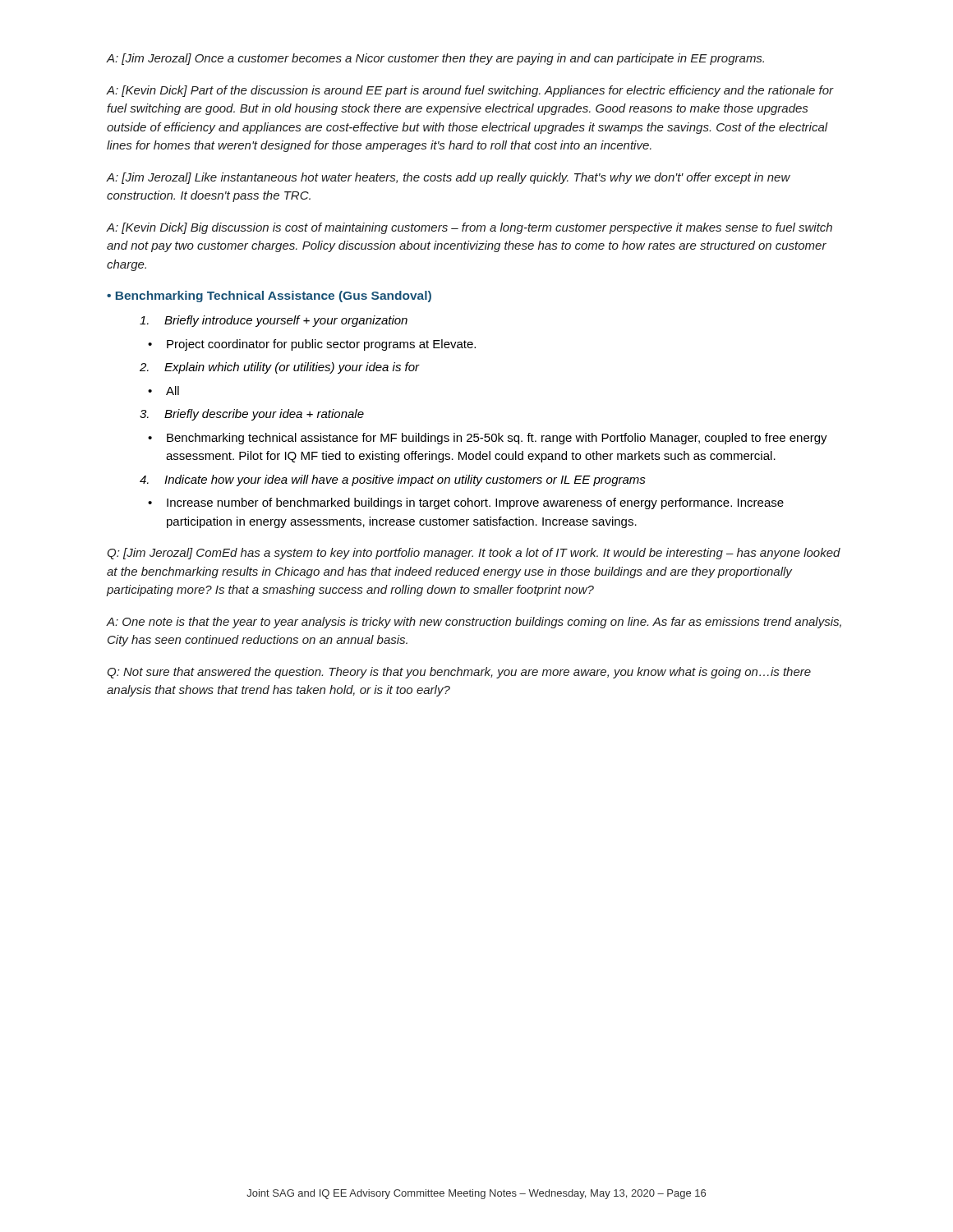Where is the passage that starts "• Benchmarking technical assistance"?

tap(497, 447)
